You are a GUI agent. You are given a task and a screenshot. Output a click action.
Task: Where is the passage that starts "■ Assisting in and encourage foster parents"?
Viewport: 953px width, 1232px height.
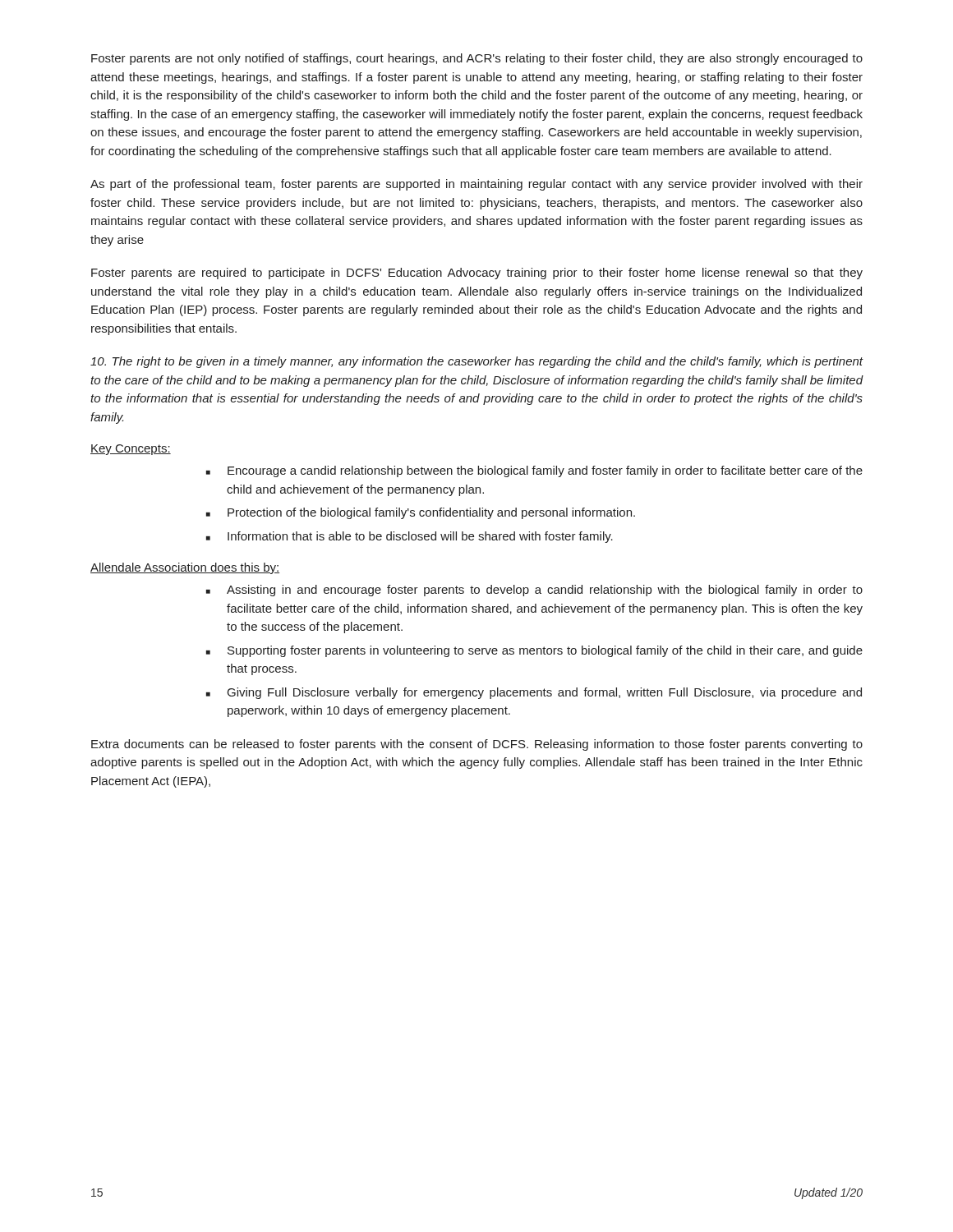pos(534,608)
